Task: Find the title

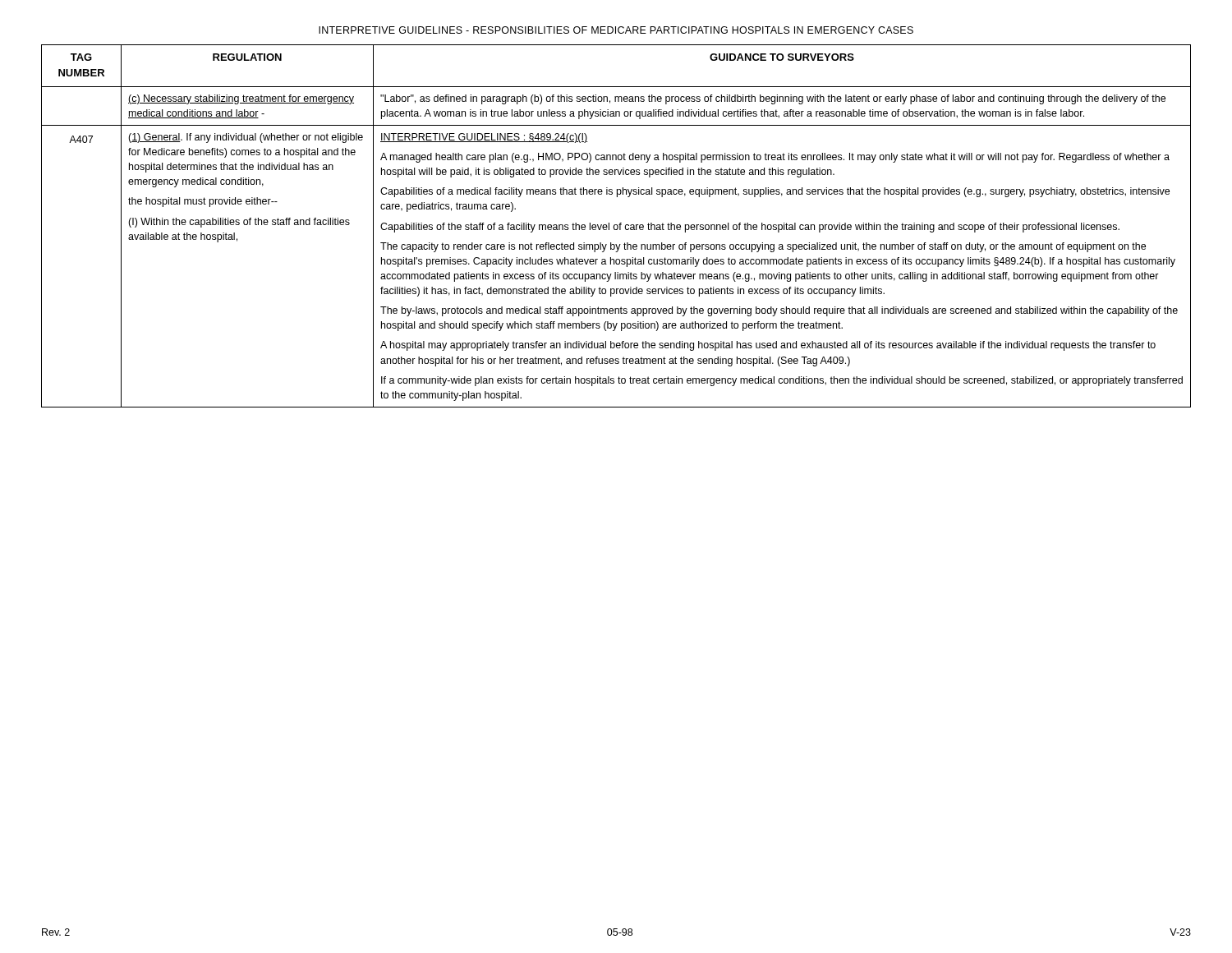Action: 616,30
